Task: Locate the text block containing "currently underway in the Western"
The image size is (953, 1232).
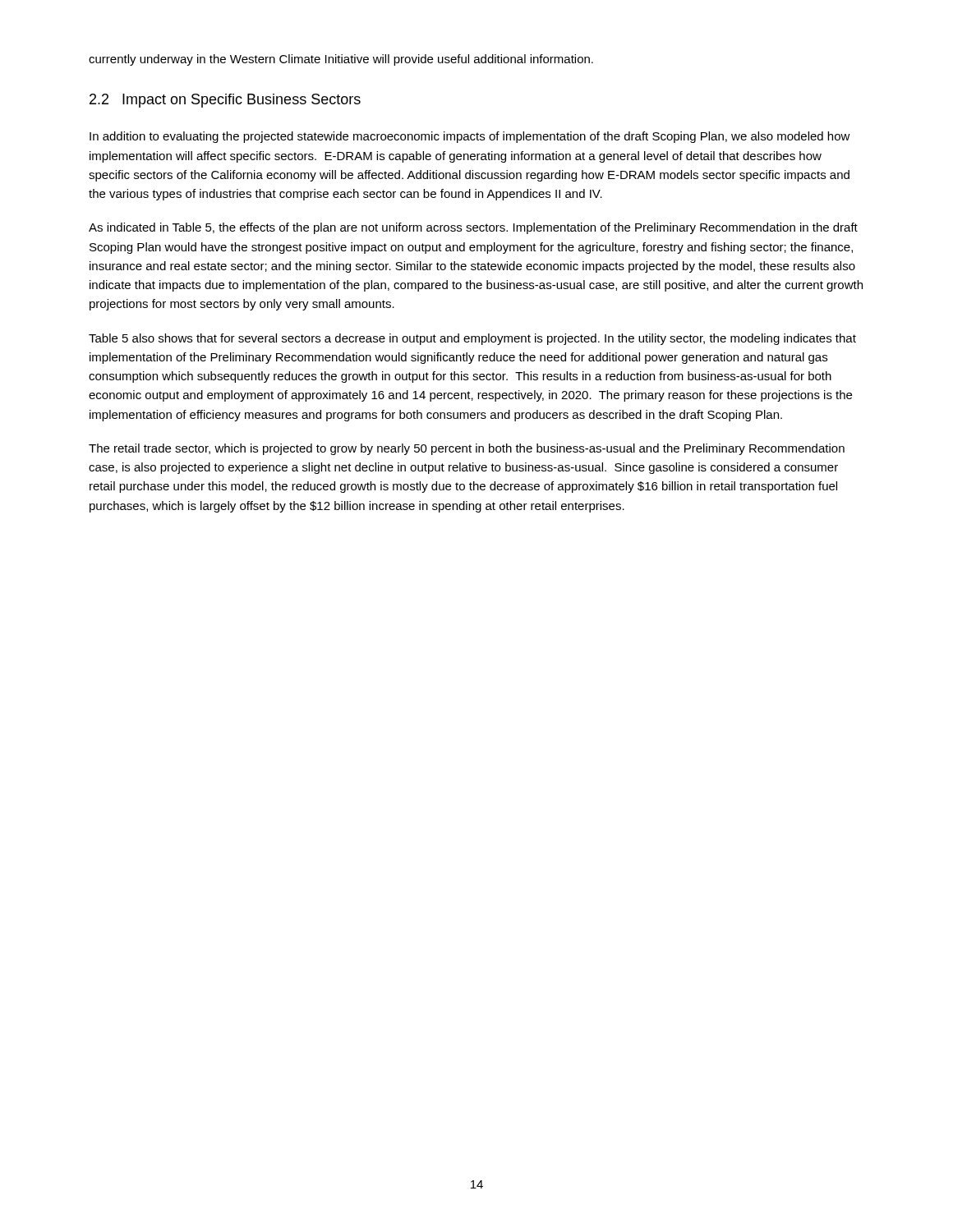Action: coord(341,59)
